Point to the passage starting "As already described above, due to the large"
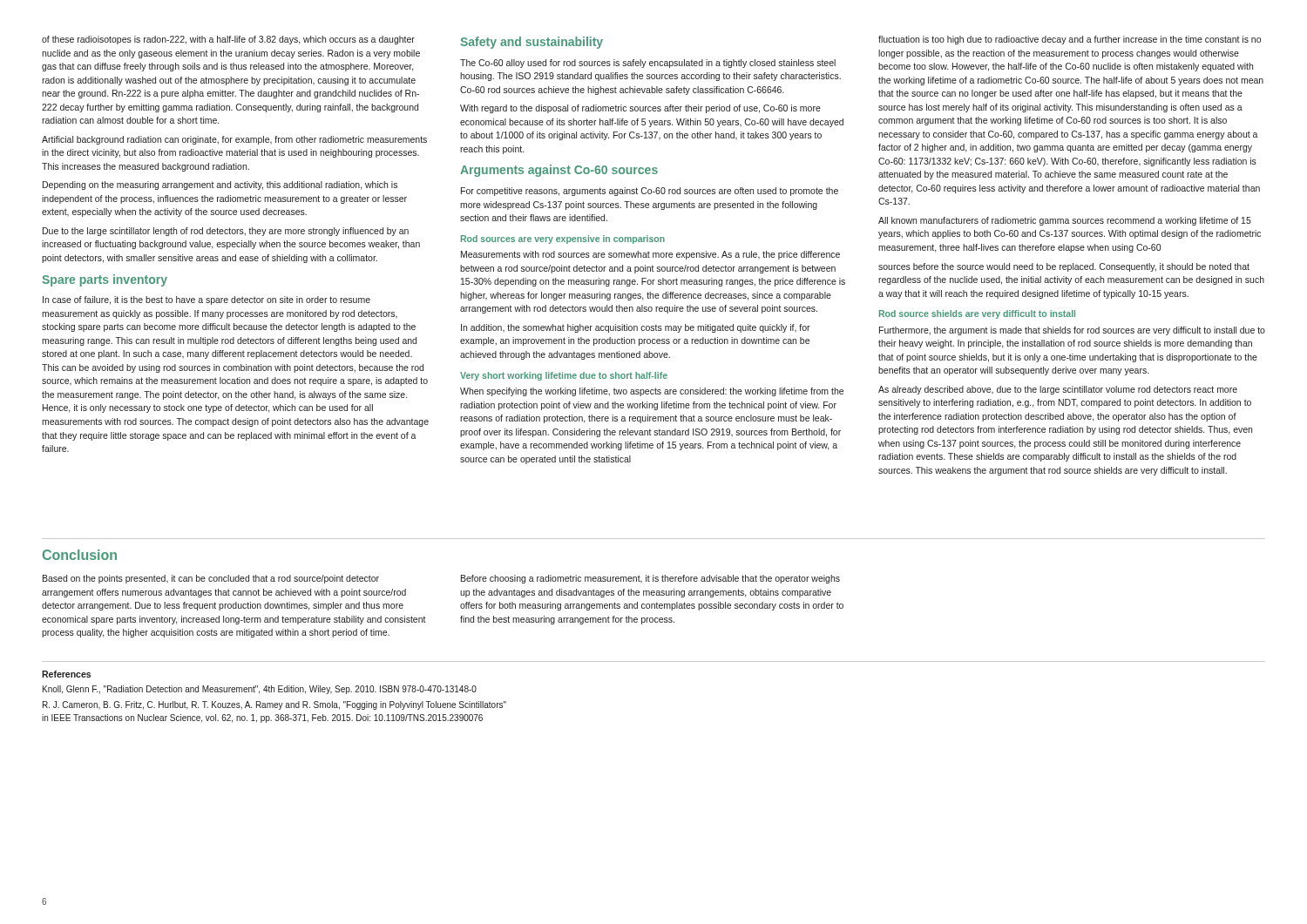The height and width of the screenshot is (924, 1307). pyautogui.click(x=1072, y=430)
